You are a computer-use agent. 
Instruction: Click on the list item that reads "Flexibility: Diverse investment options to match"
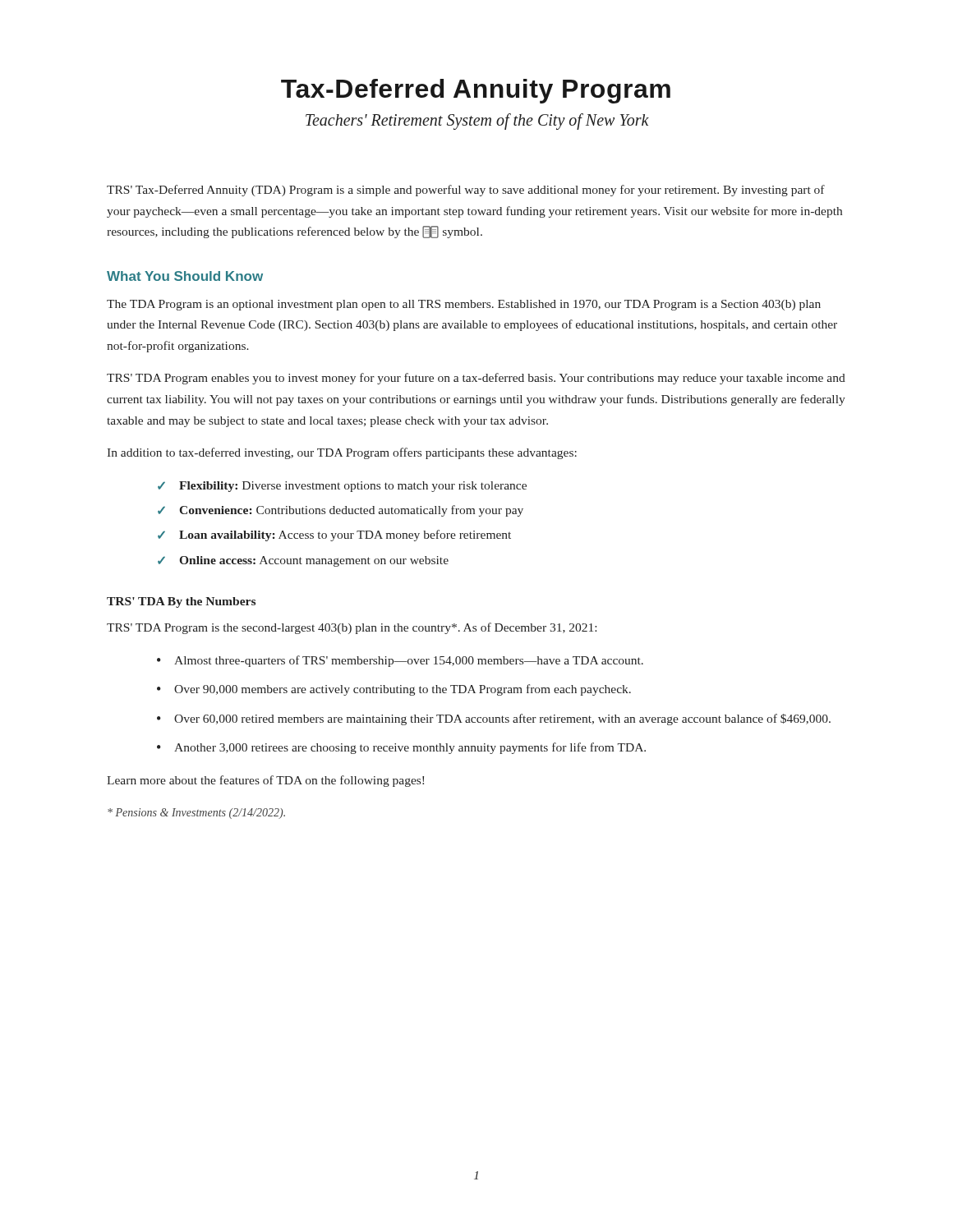click(x=353, y=485)
